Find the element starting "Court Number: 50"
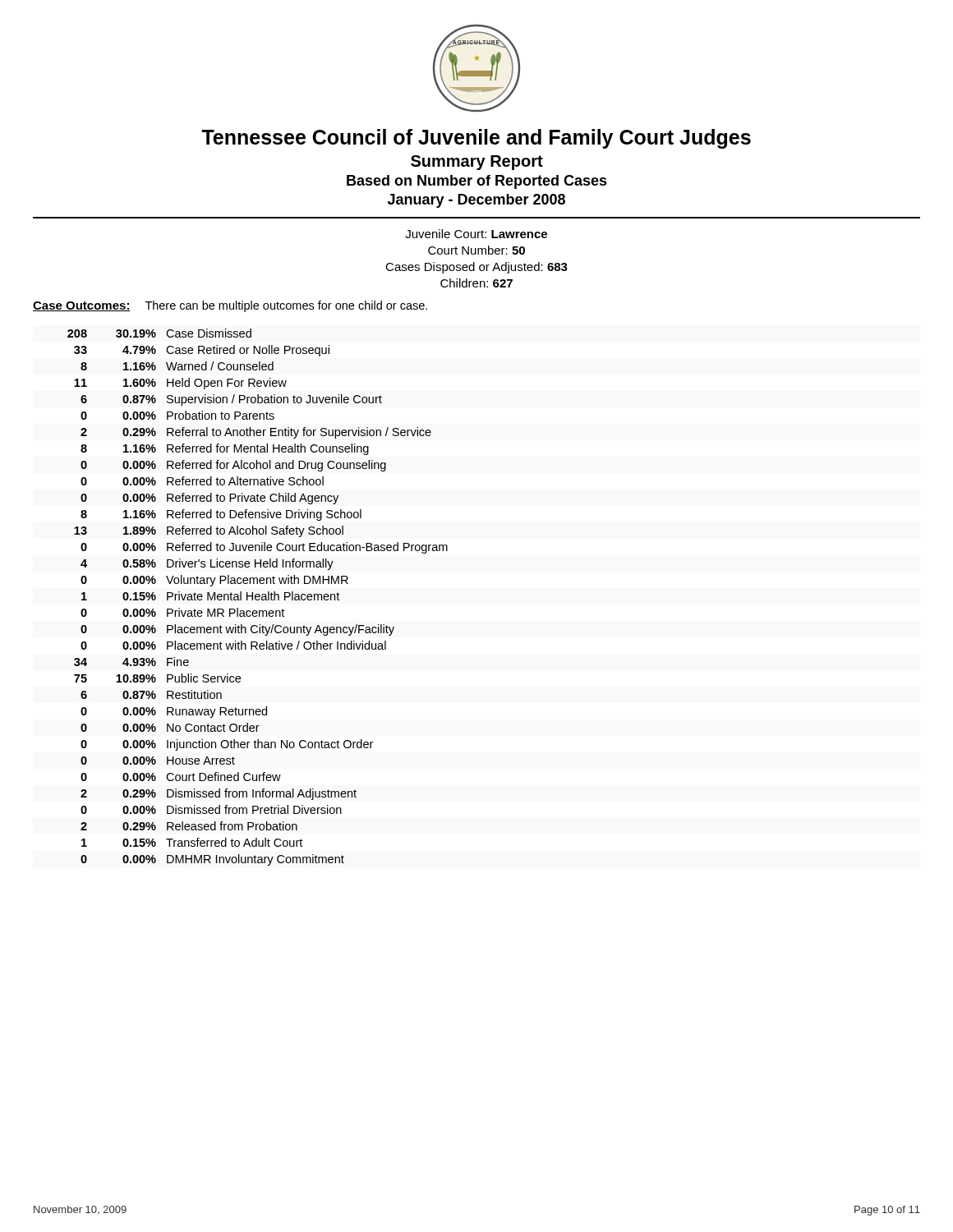This screenshot has width=953, height=1232. pyautogui.click(x=476, y=250)
